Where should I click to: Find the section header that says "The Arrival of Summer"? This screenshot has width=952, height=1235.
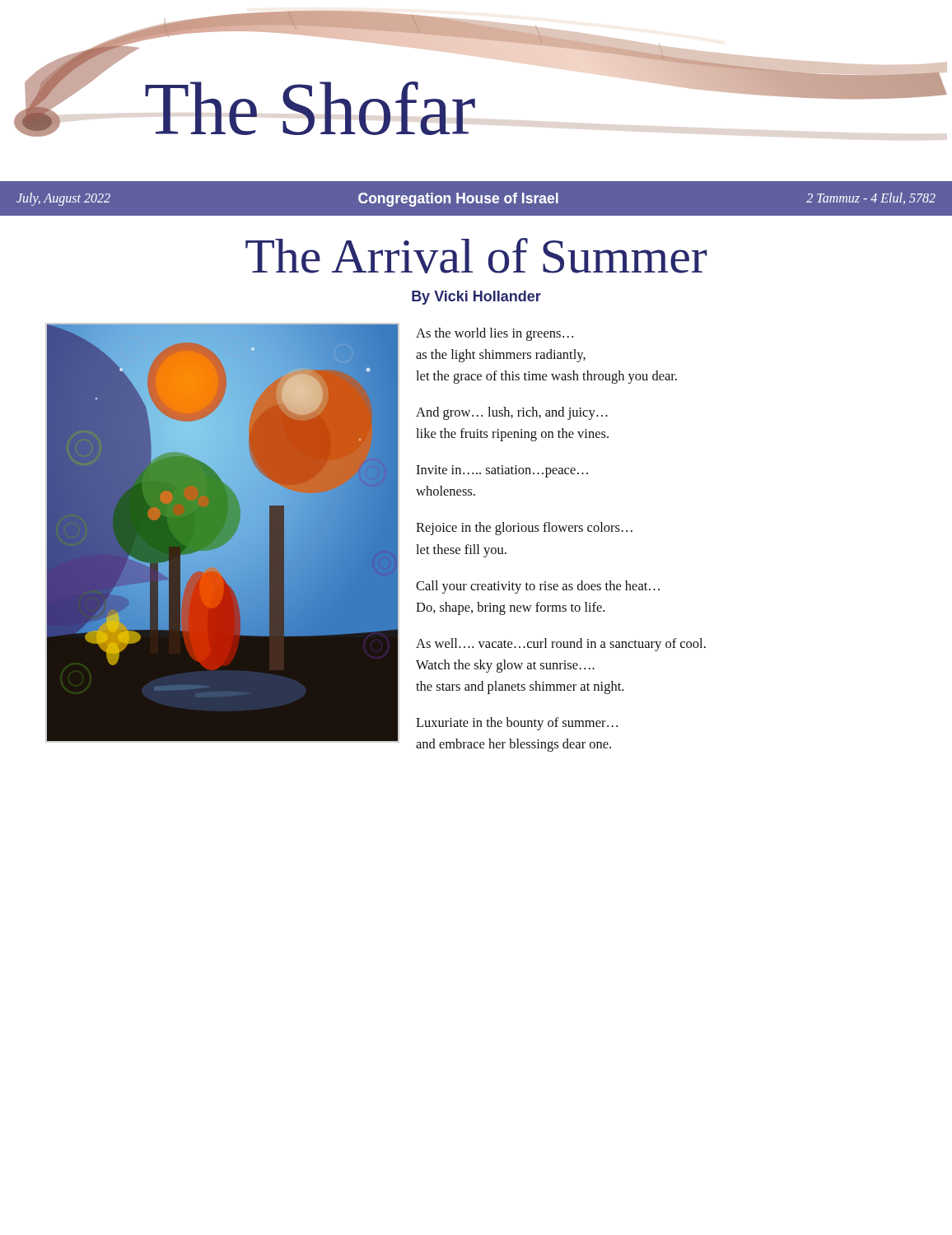click(x=476, y=256)
